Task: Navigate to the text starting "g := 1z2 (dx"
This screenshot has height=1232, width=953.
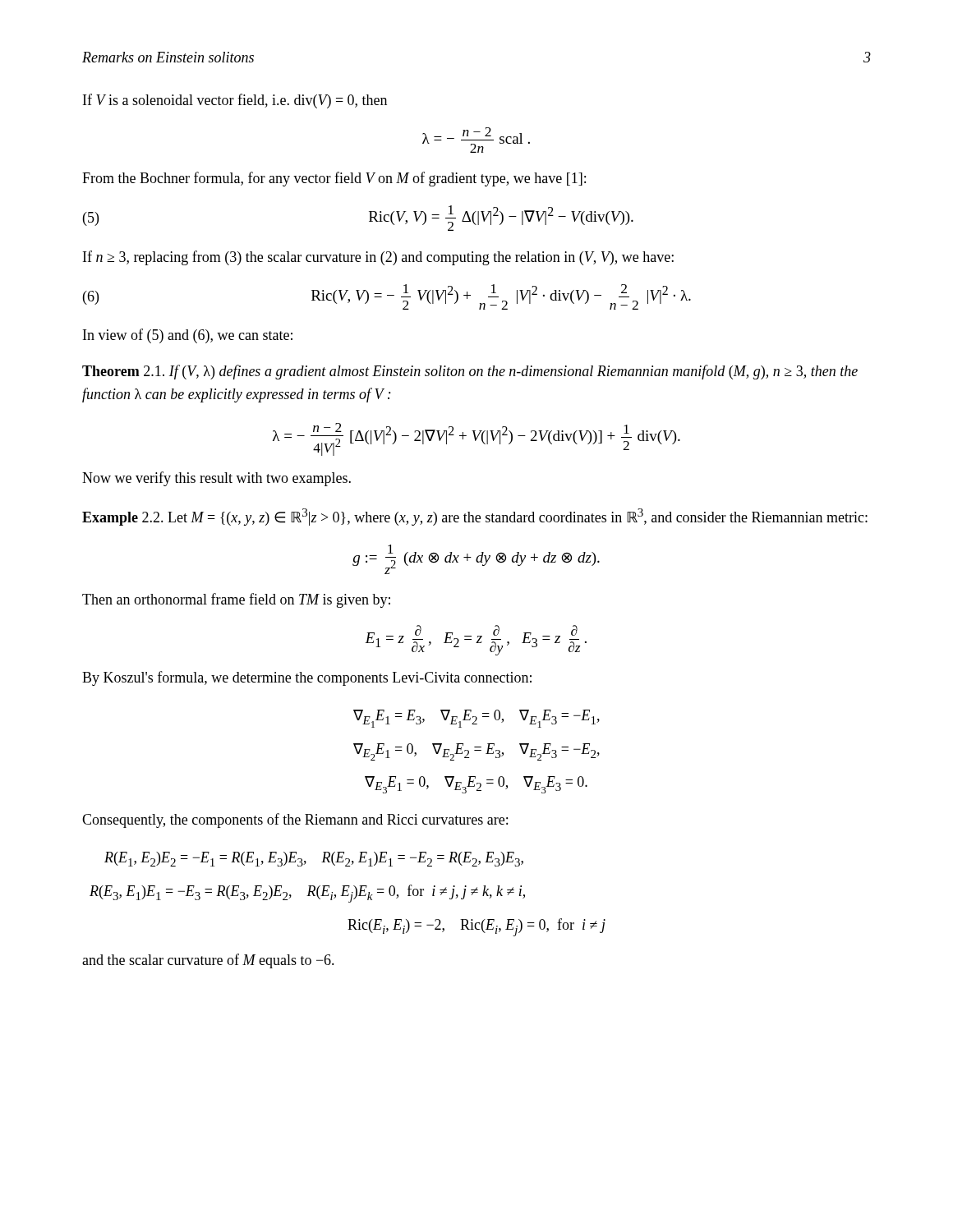Action: pos(476,559)
